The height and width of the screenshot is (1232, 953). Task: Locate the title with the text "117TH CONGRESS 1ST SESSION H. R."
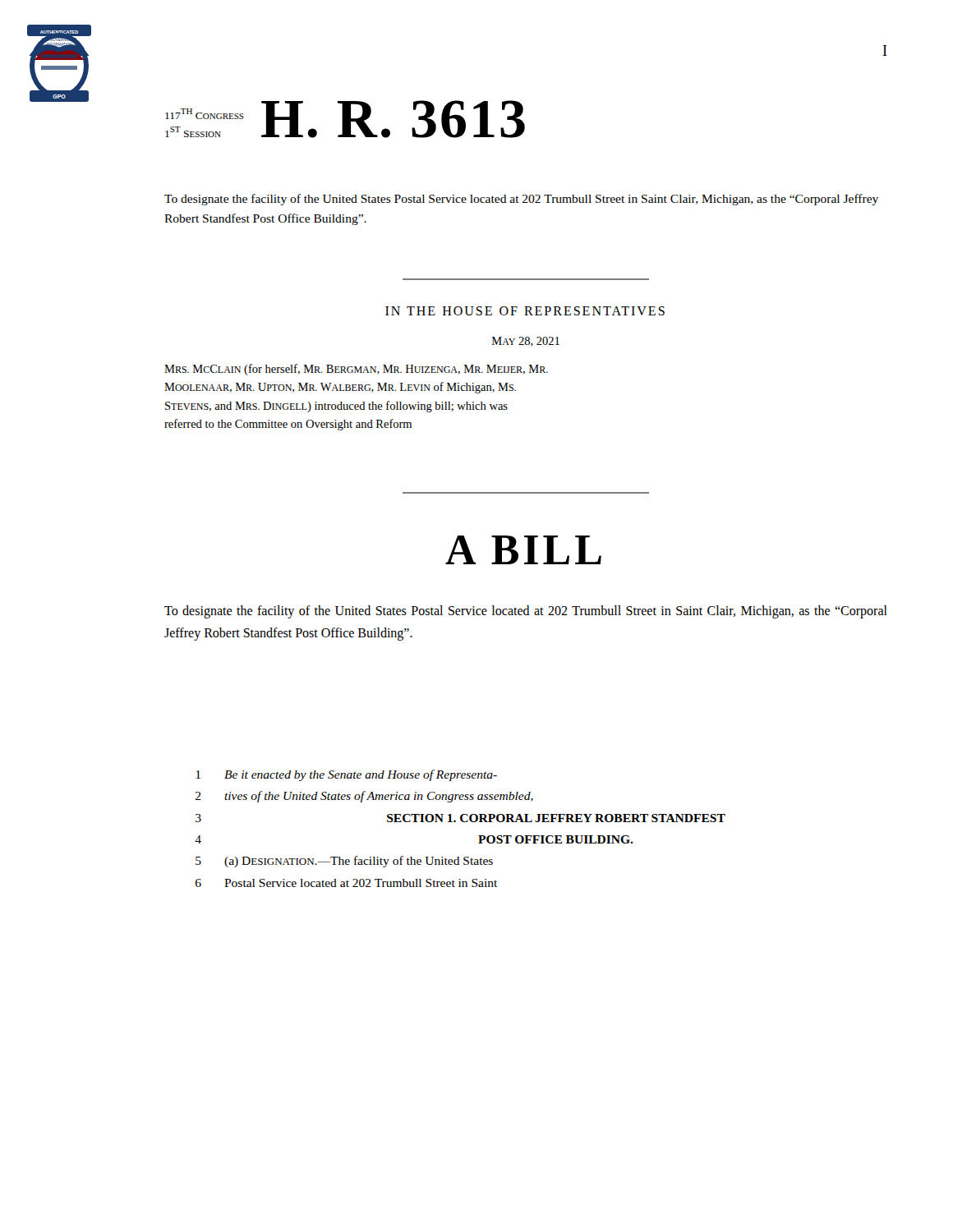point(346,118)
